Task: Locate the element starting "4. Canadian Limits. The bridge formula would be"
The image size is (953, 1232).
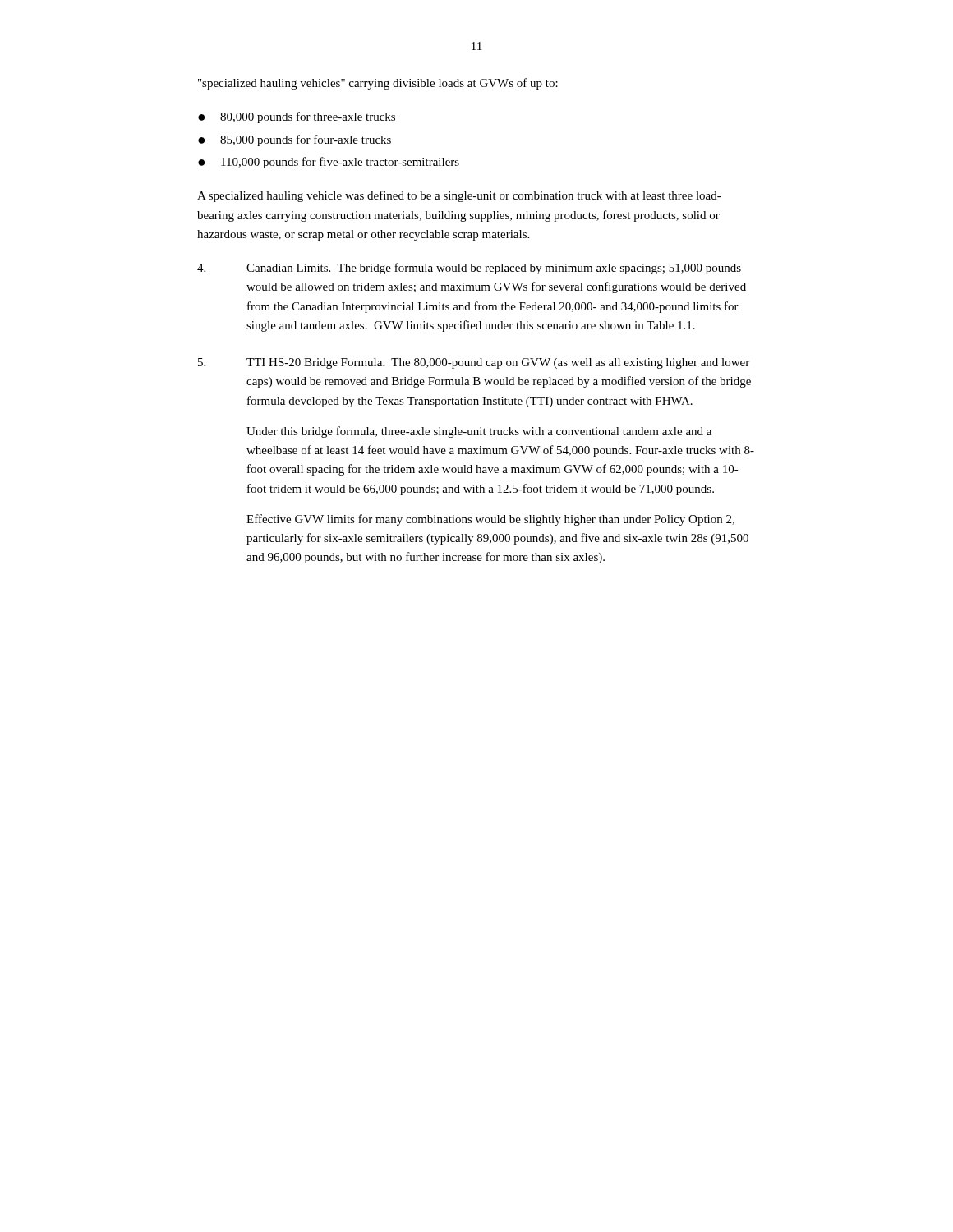Action: click(x=476, y=297)
